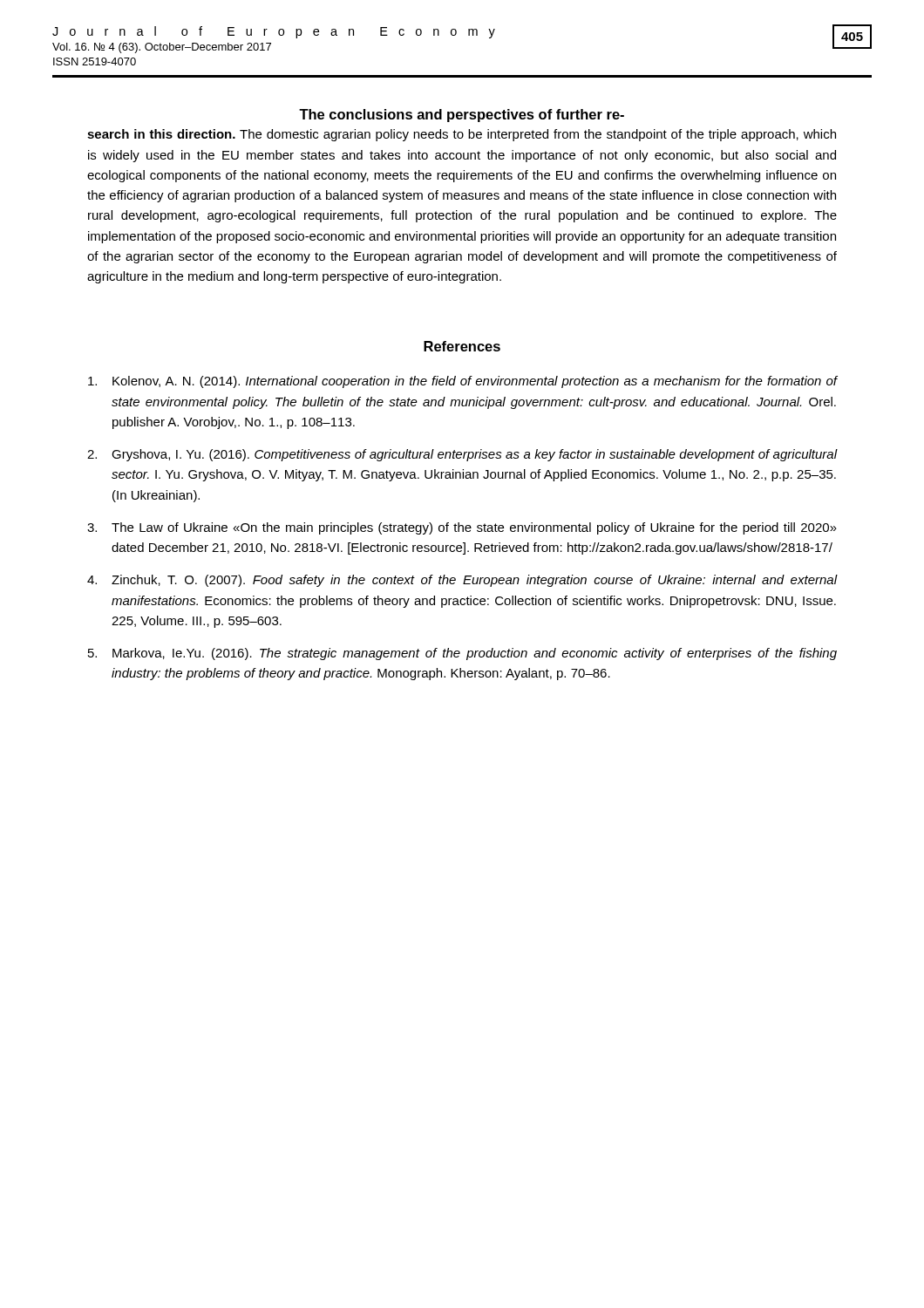This screenshot has height=1308, width=924.
Task: Find the block on this page that starts "Kolenov, A. N. (2014). International cooperation in"
Action: coord(462,401)
